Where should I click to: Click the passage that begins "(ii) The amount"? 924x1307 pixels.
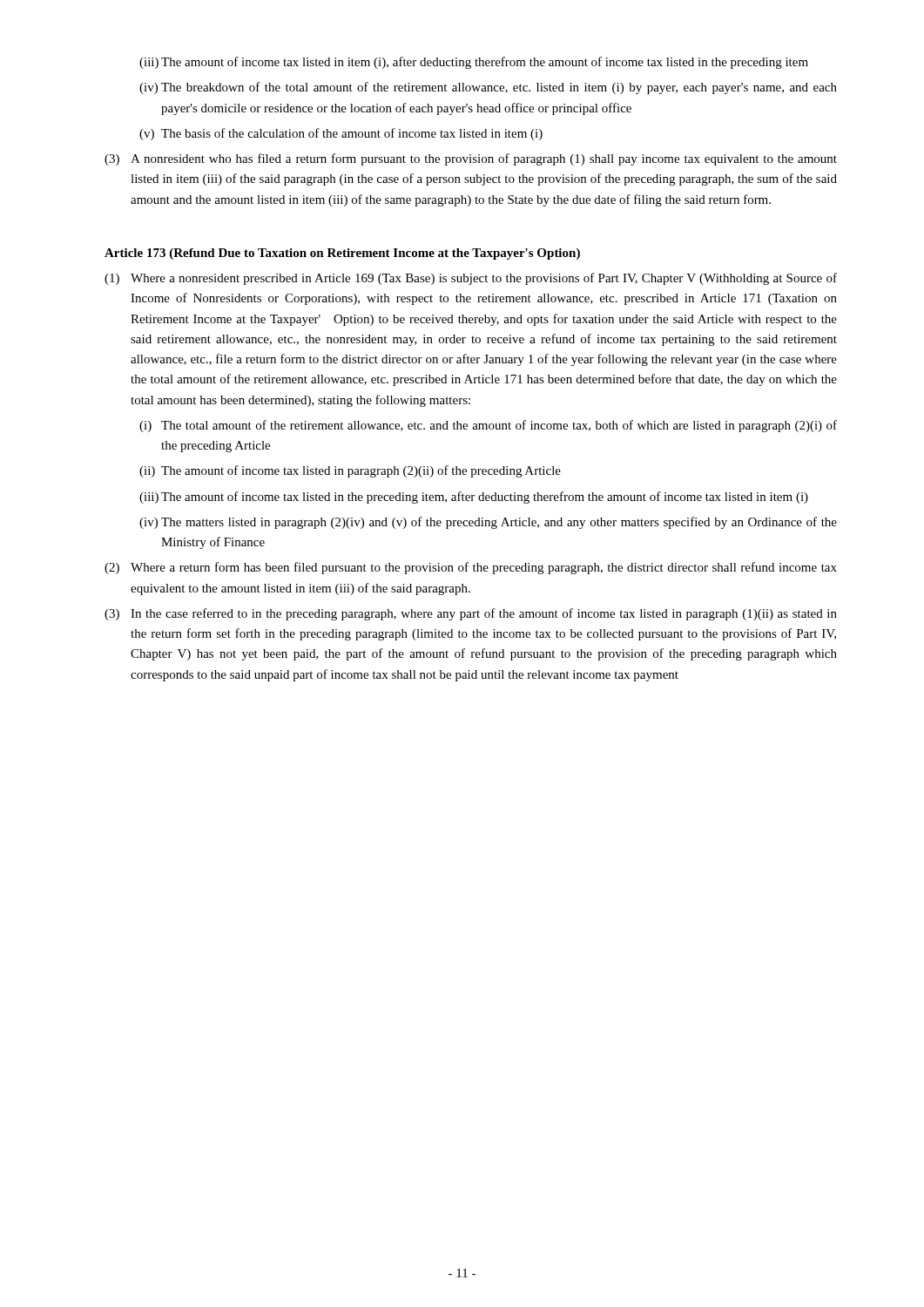pos(488,471)
